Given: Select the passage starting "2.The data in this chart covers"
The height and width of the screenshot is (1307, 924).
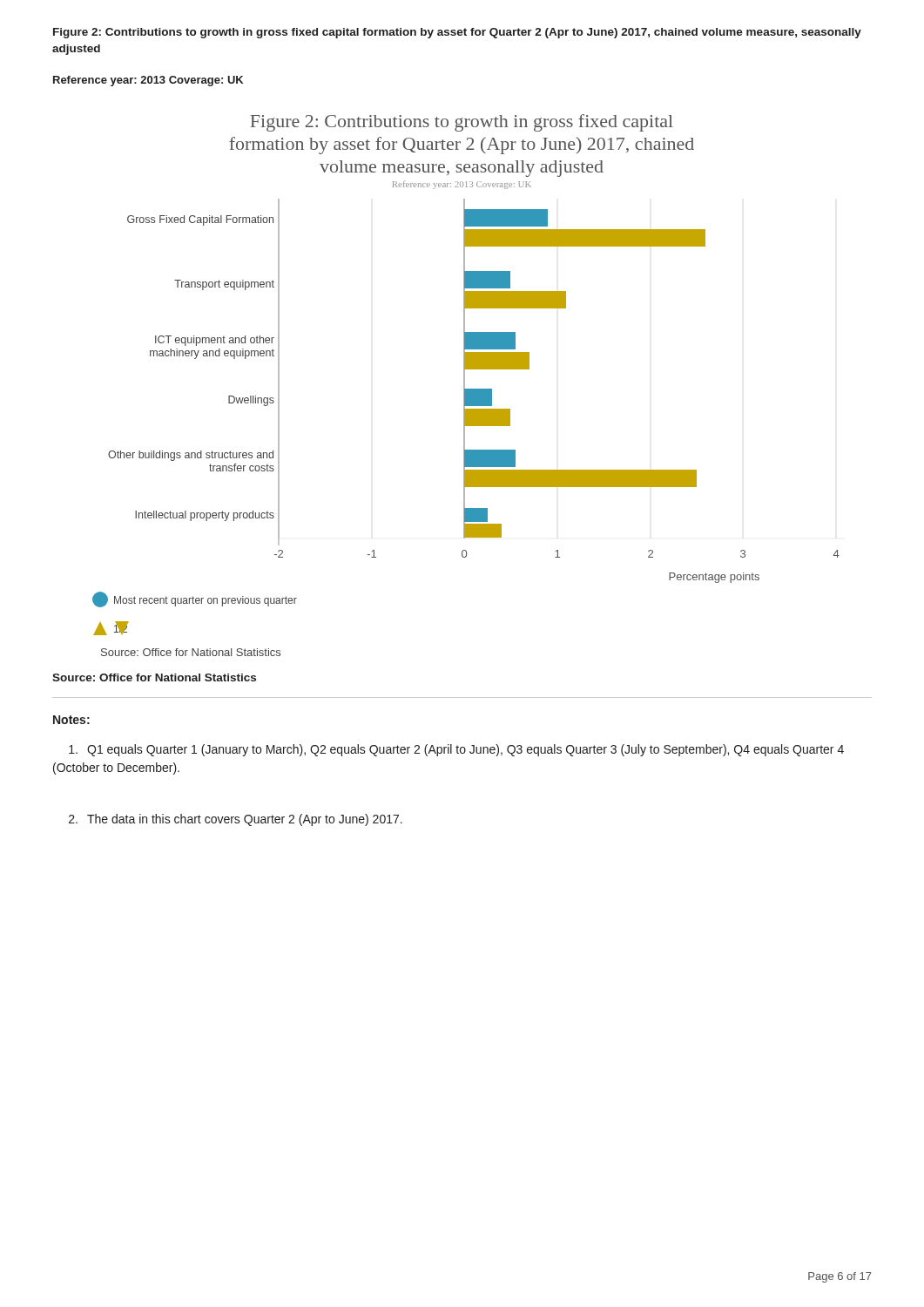Looking at the screenshot, I should pyautogui.click(x=228, y=819).
